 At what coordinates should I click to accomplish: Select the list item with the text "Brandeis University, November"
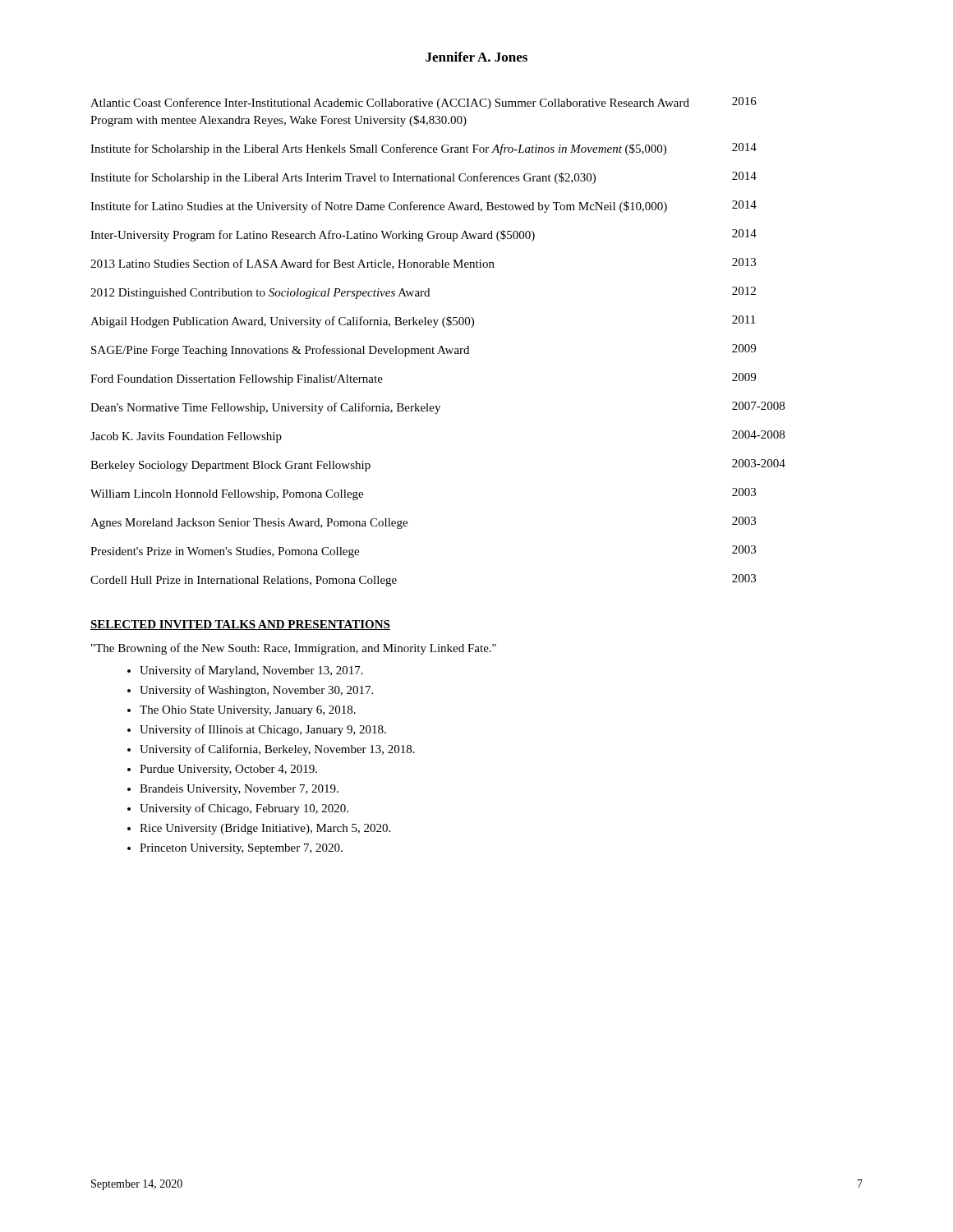pyautogui.click(x=239, y=788)
